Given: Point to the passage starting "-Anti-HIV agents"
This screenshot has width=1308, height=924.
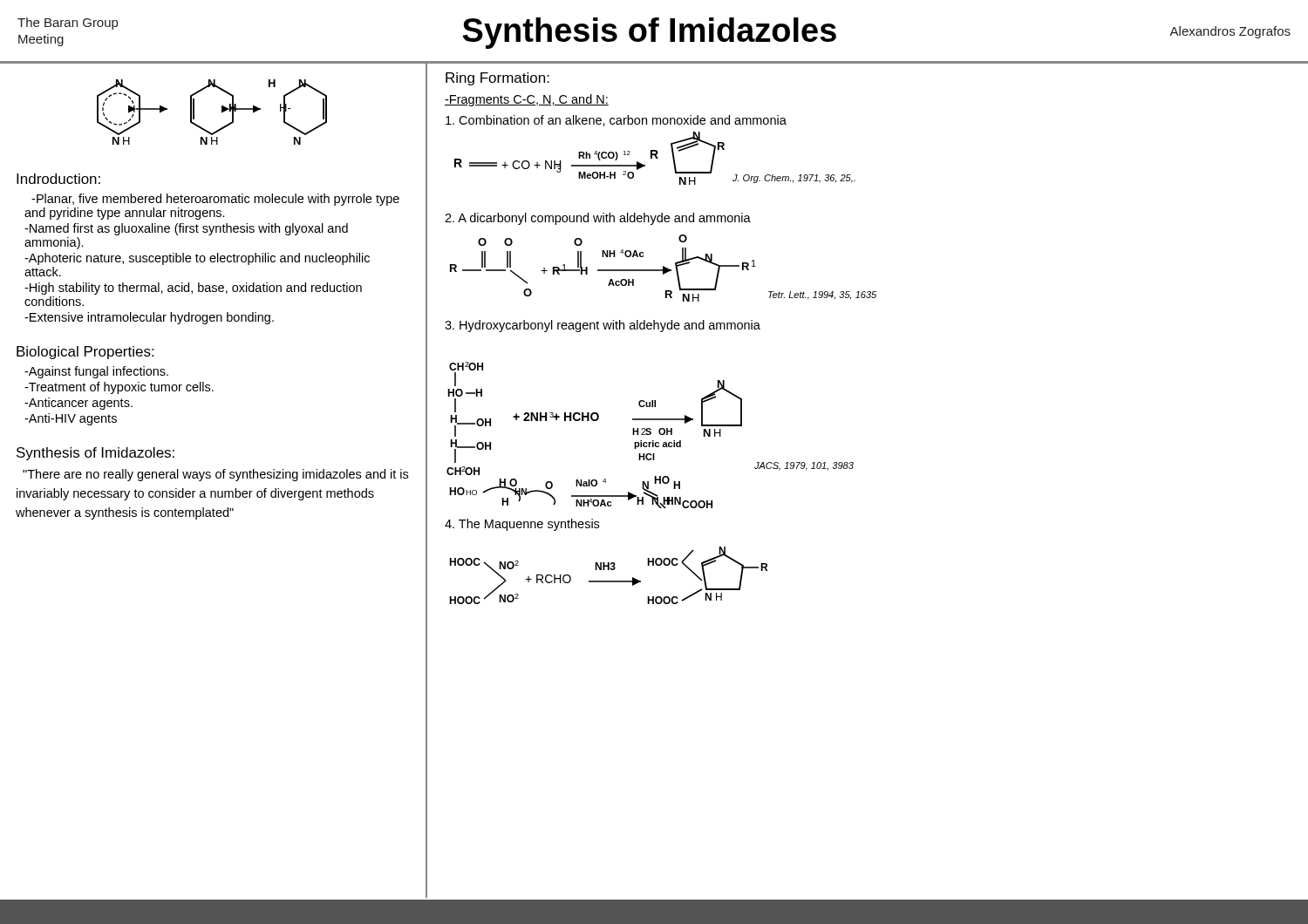Looking at the screenshot, I should click(71, 418).
